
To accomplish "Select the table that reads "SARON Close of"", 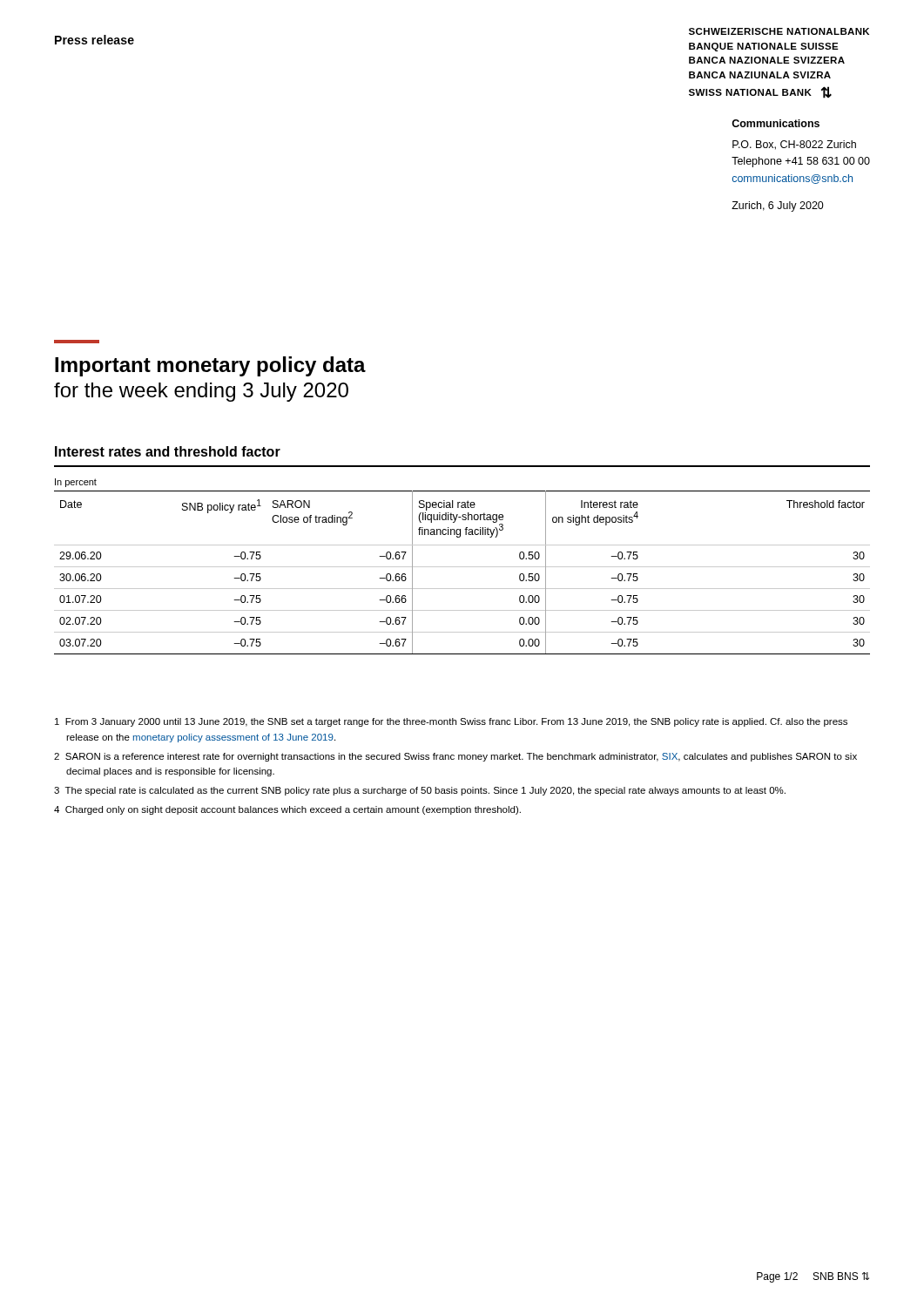I will click(x=462, y=573).
